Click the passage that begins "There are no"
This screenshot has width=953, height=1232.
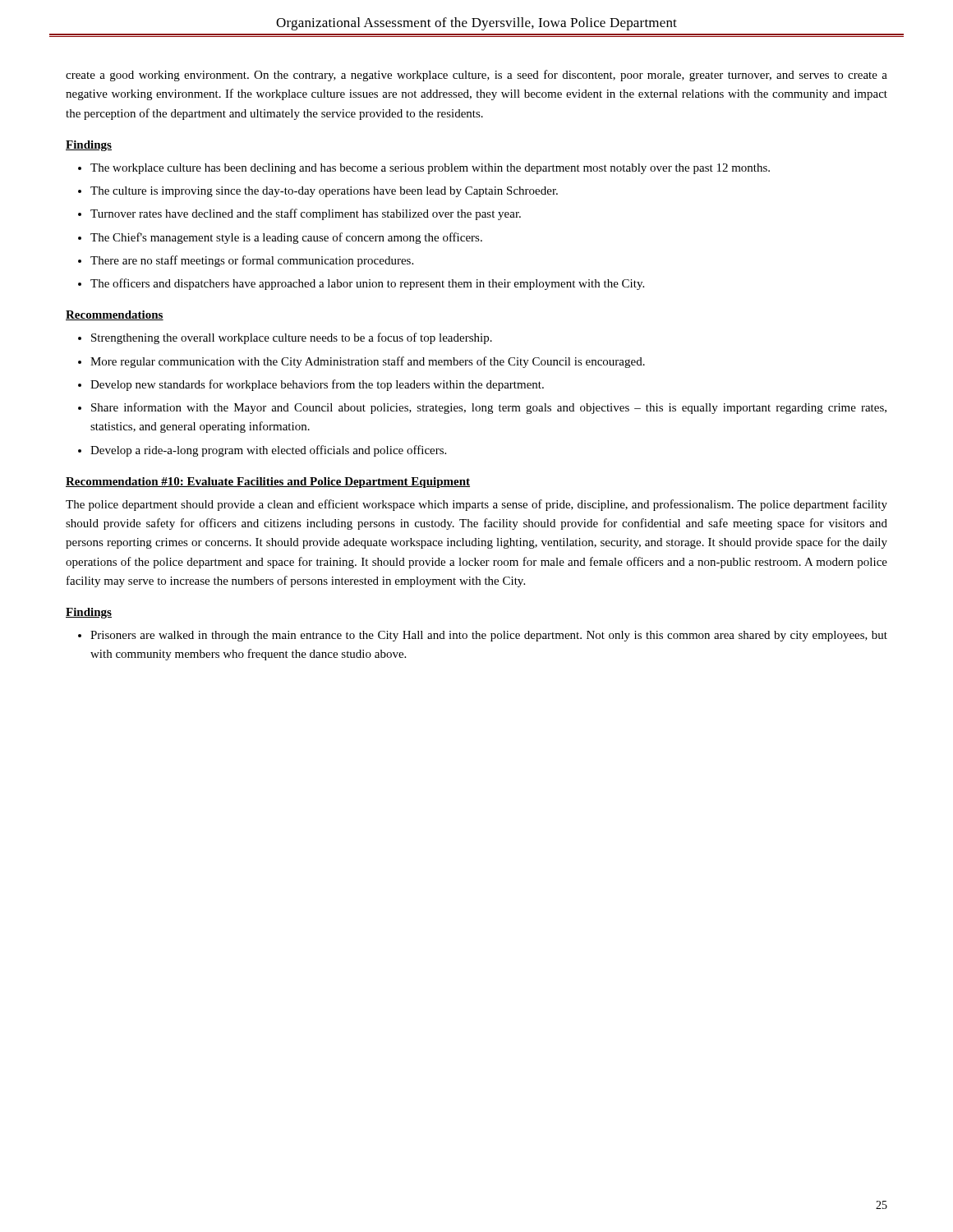point(252,260)
